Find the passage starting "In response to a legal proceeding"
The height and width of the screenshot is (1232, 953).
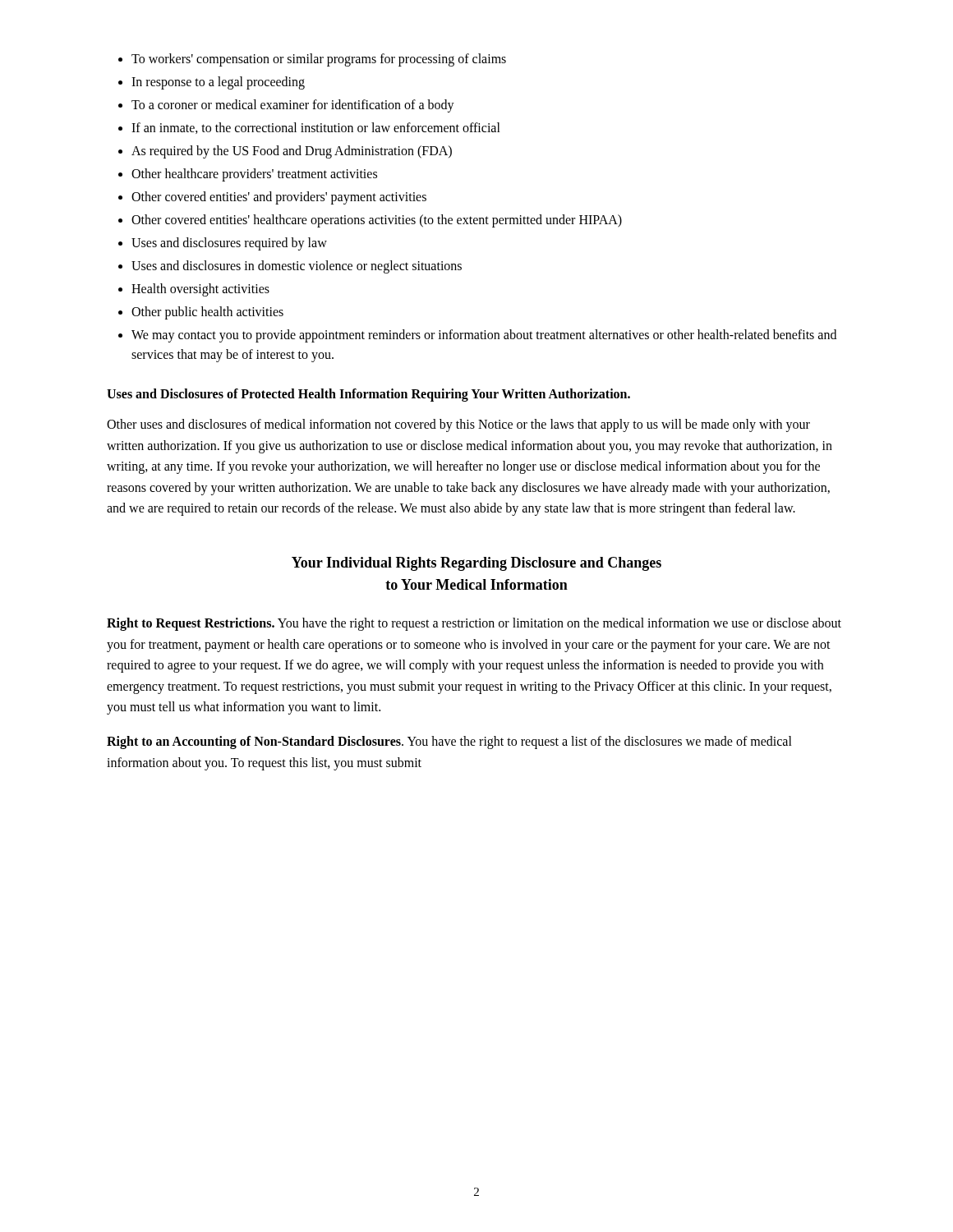[218, 83]
